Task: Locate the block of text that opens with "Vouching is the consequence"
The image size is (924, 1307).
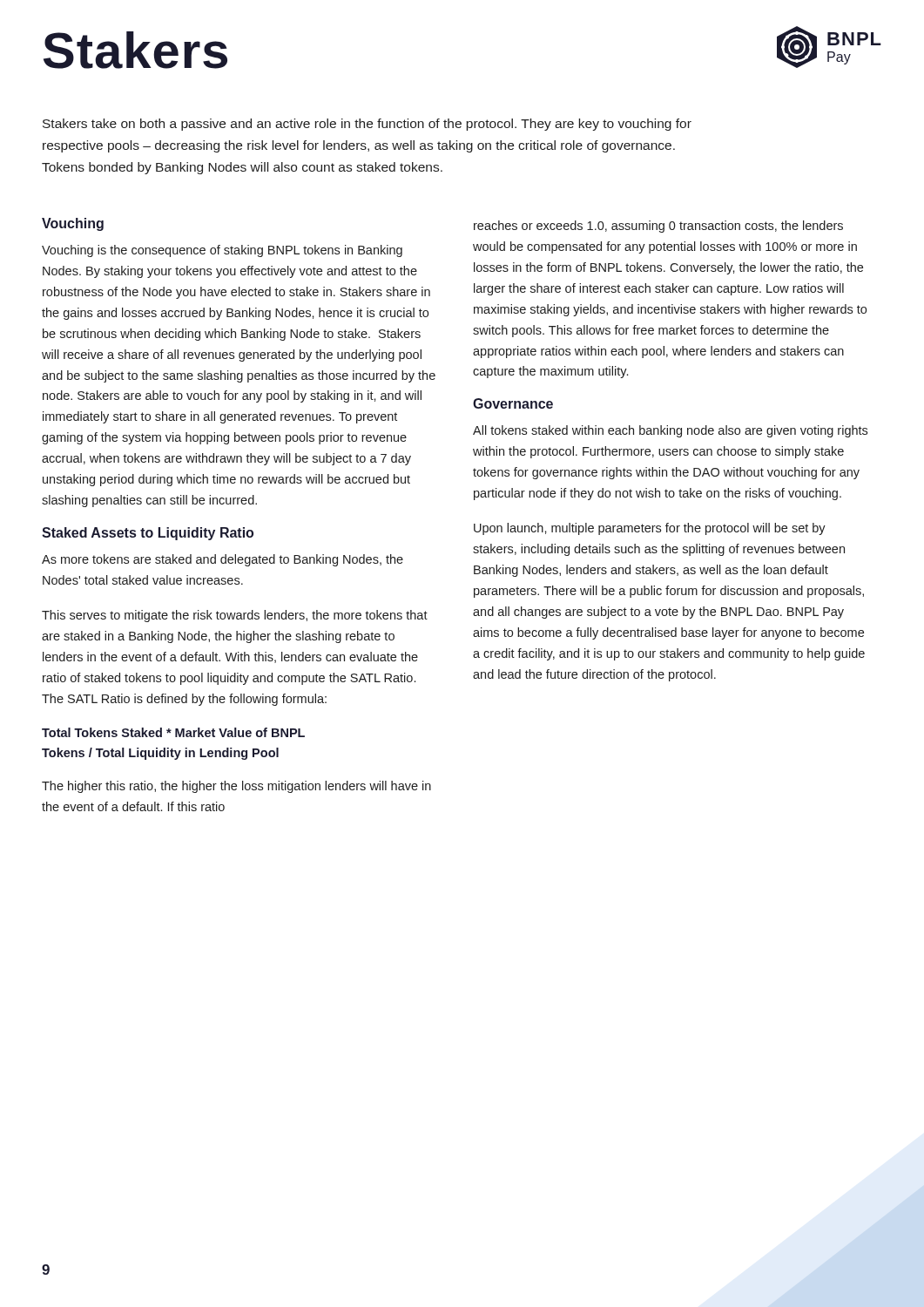Action: (239, 375)
